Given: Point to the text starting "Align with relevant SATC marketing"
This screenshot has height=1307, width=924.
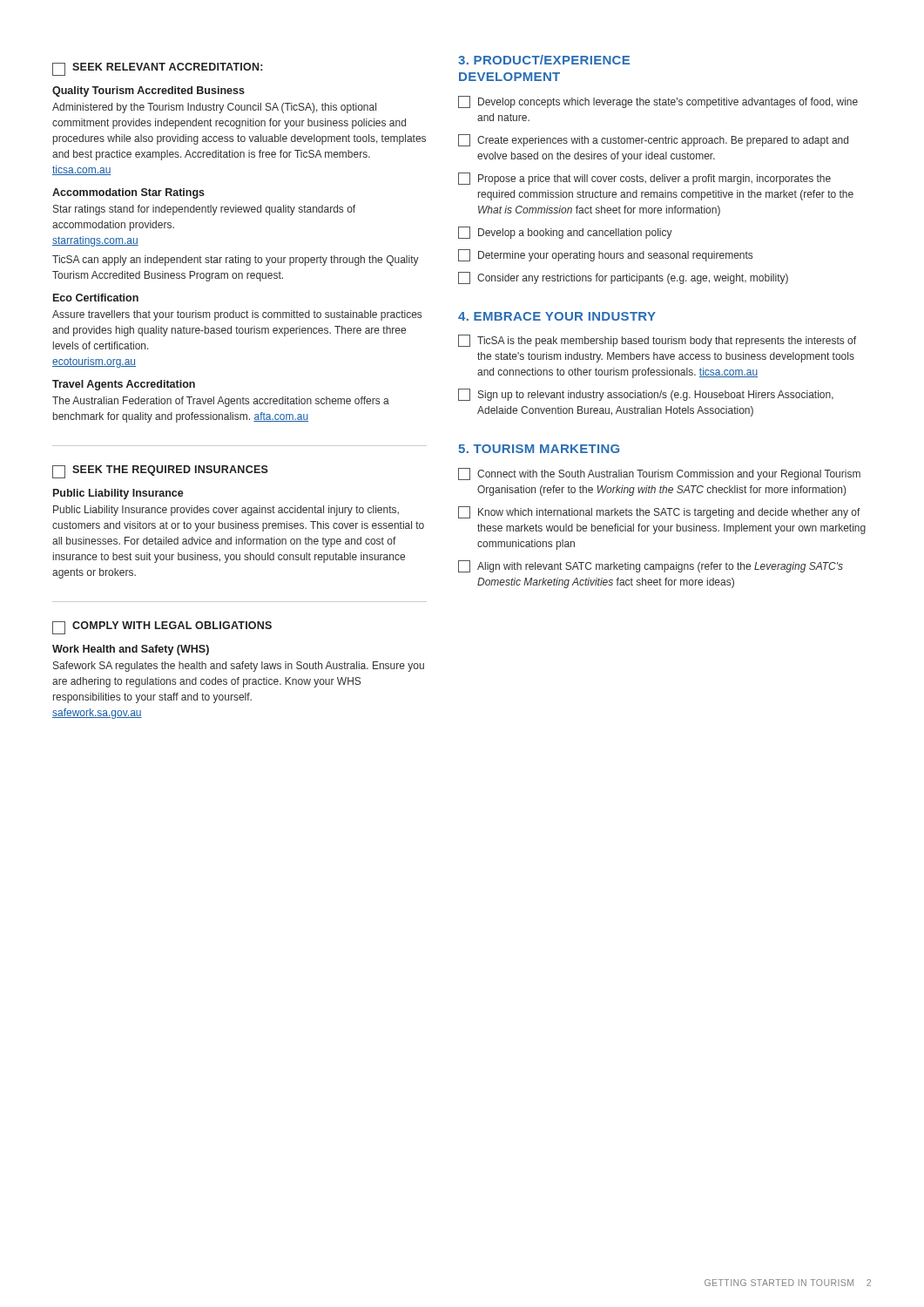Looking at the screenshot, I should pos(665,574).
